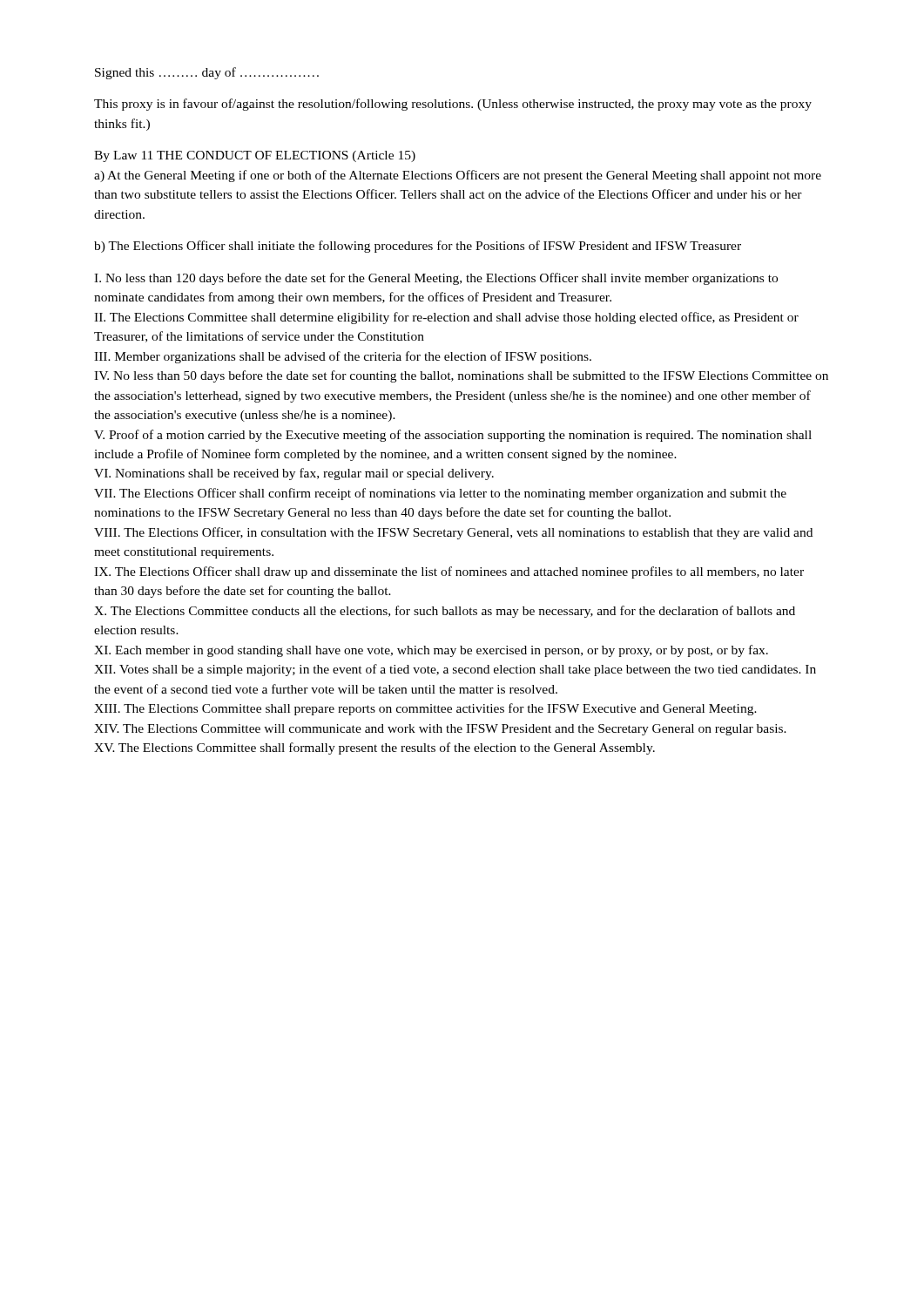
Task: Where is the passage that starts "This proxy is in favour of/against"?
Action: (453, 113)
